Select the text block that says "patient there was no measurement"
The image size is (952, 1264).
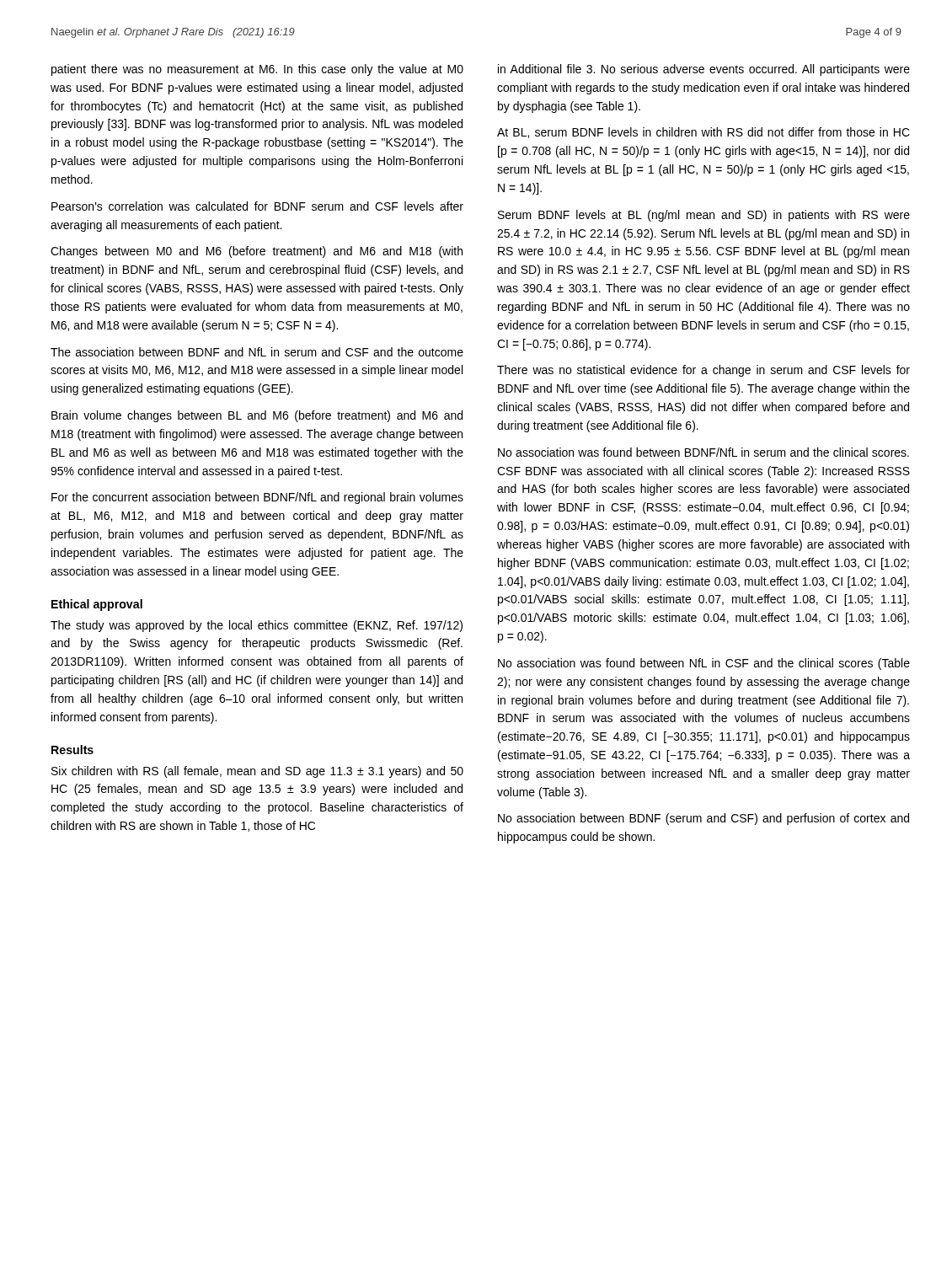click(x=257, y=124)
